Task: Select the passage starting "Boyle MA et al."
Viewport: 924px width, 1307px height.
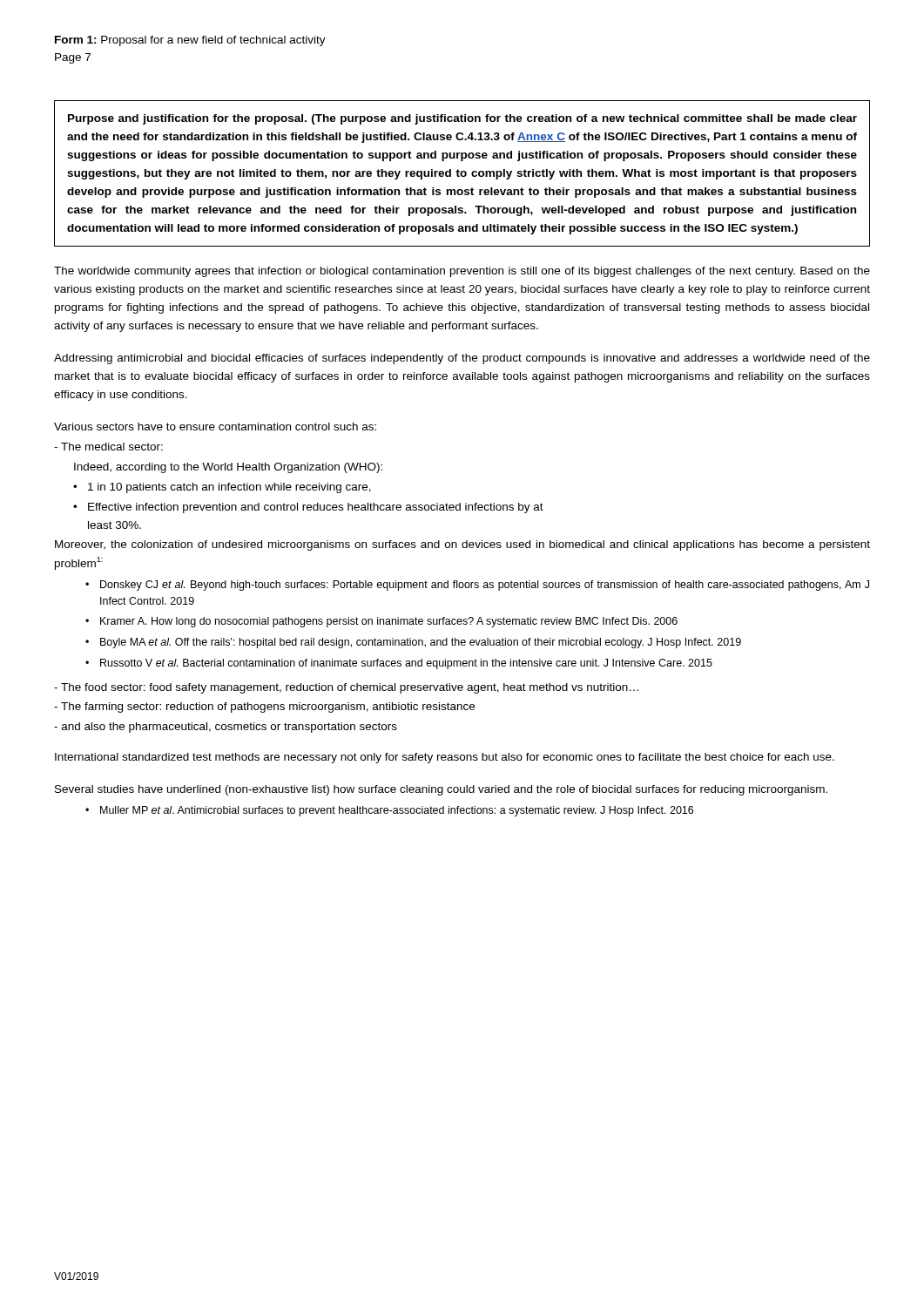Action: pos(420,642)
